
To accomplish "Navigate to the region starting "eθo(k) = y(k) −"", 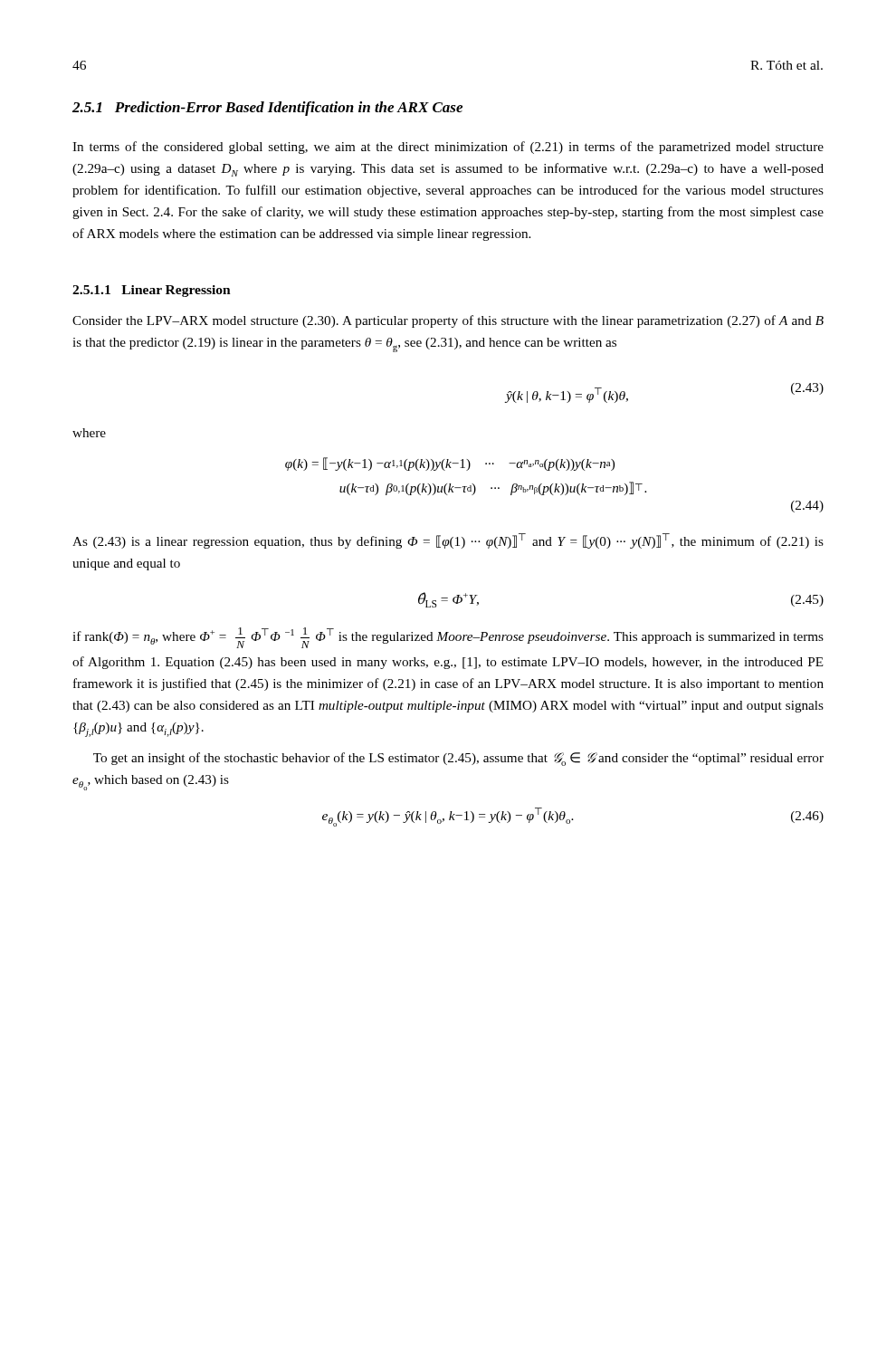I will [x=573, y=816].
